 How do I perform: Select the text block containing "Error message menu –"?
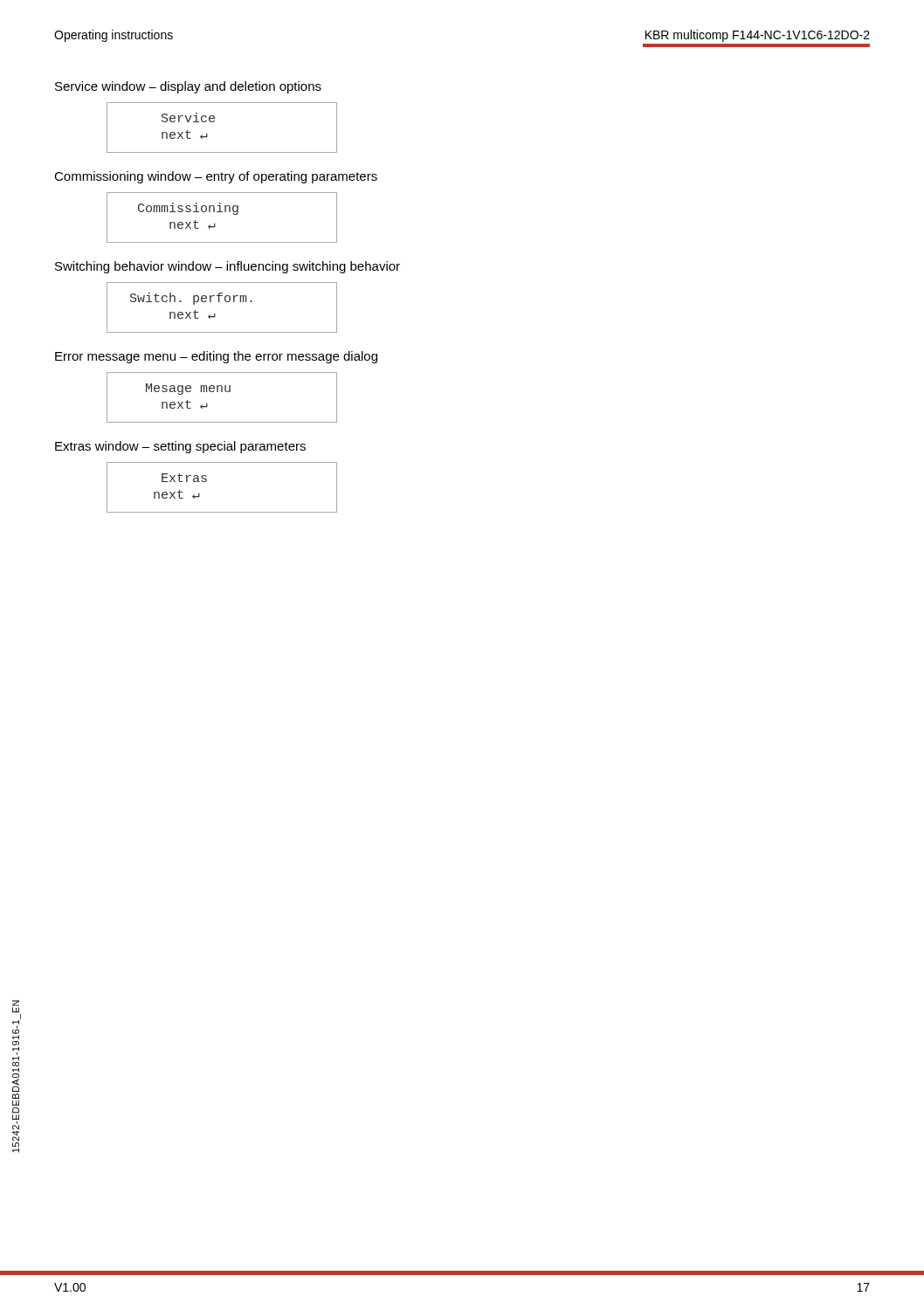tap(216, 356)
